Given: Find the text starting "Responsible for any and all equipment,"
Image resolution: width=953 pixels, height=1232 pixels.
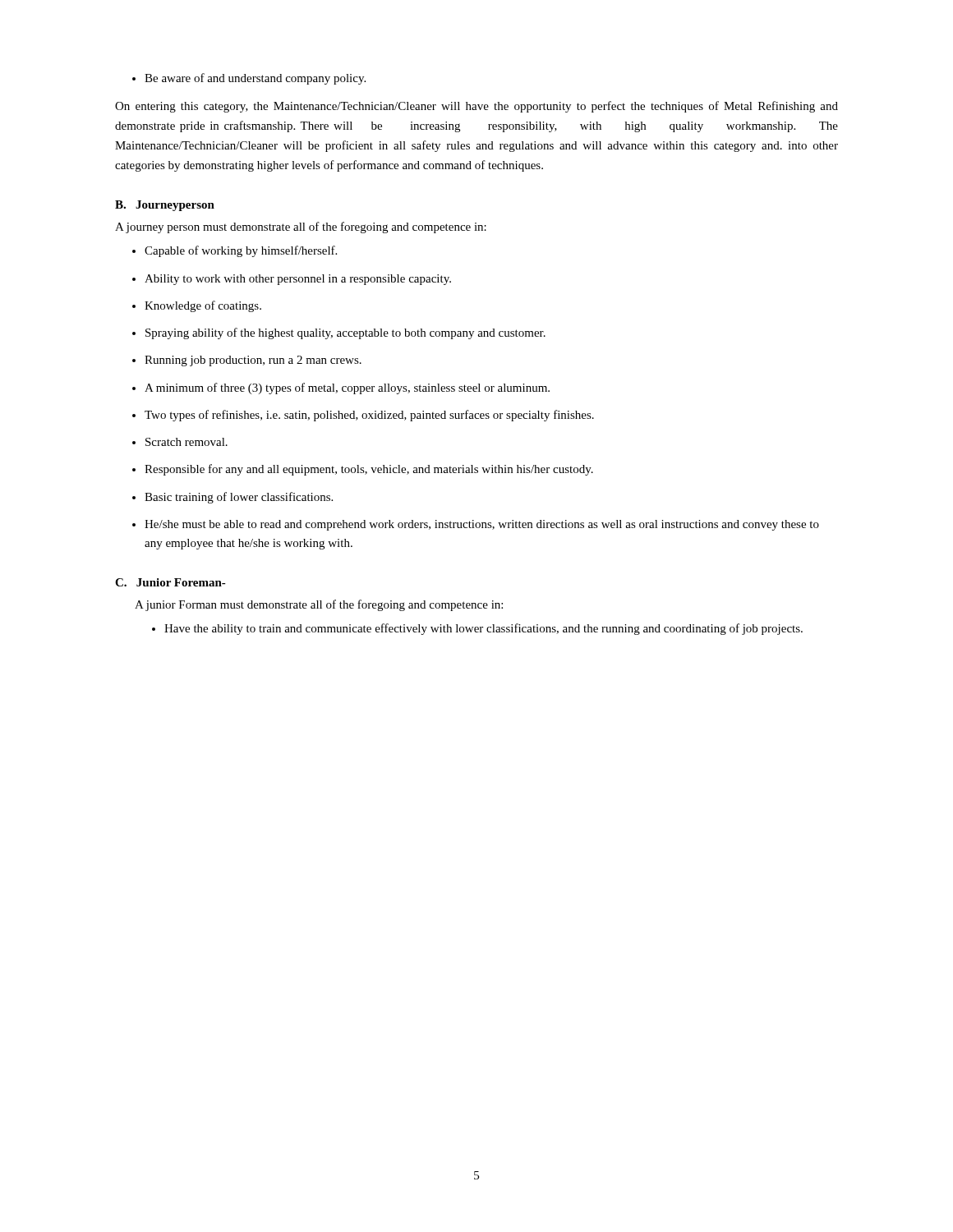Looking at the screenshot, I should click(x=476, y=470).
